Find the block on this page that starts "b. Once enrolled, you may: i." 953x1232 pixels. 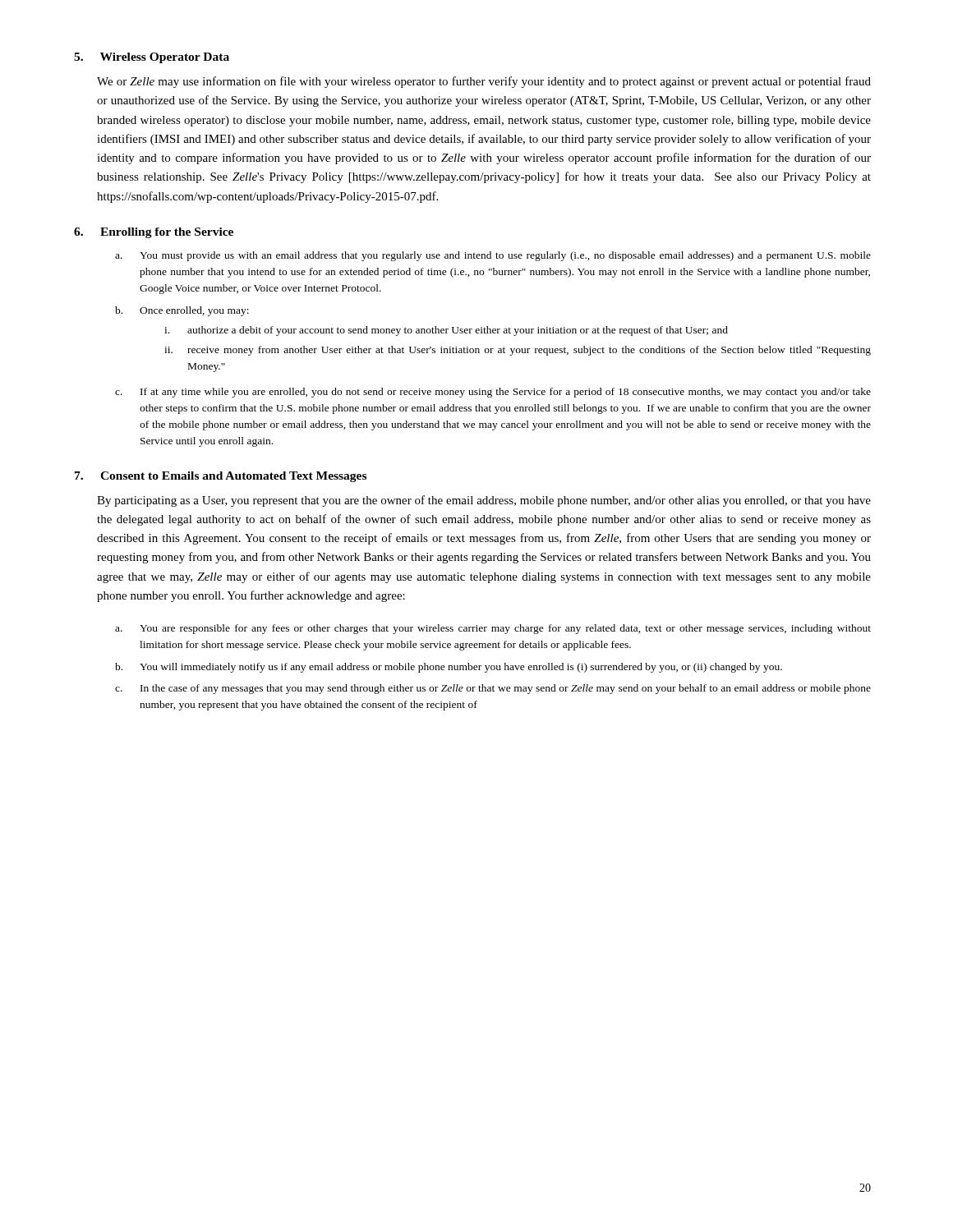tap(493, 340)
